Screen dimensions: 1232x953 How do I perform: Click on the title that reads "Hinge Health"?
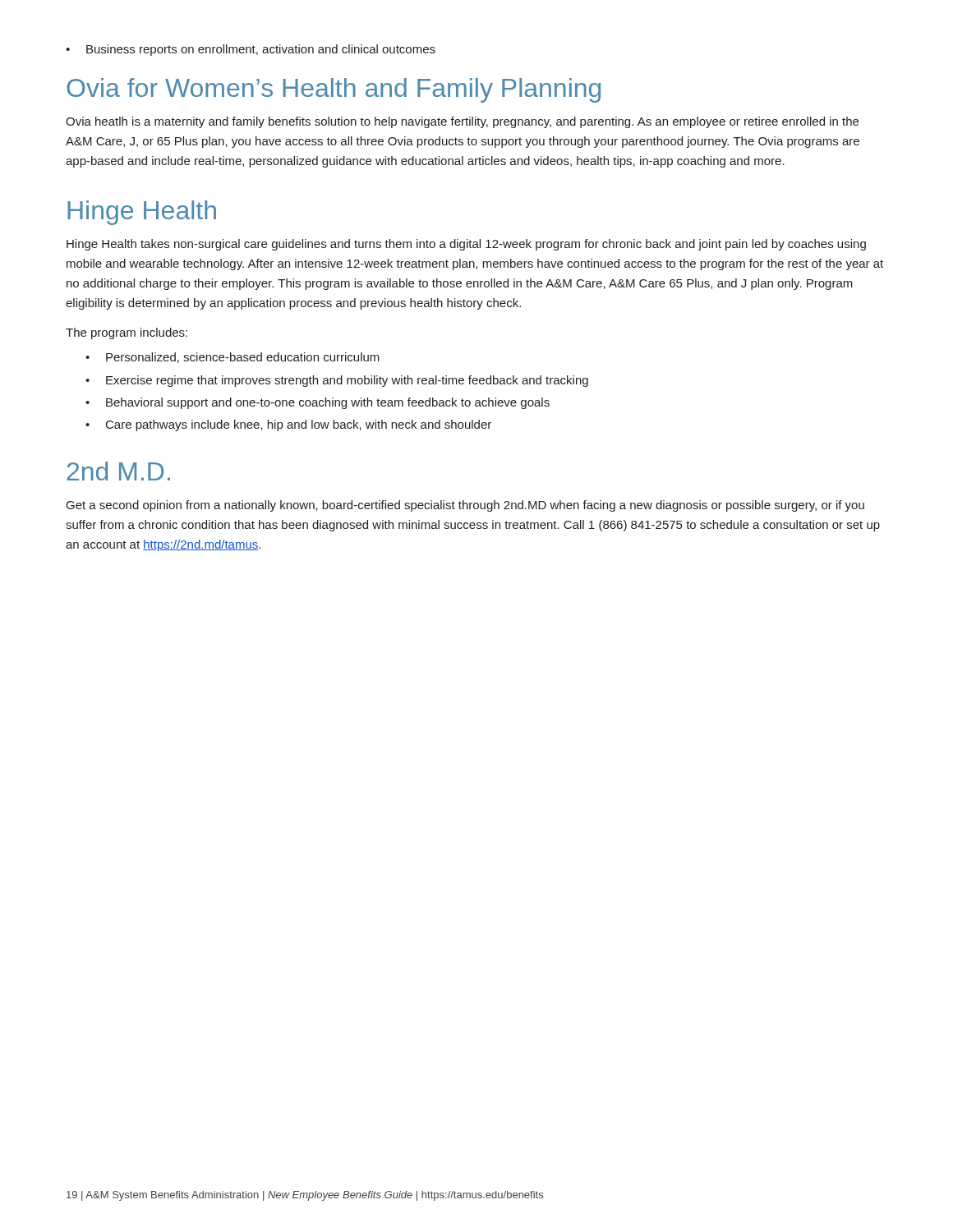[x=142, y=210]
